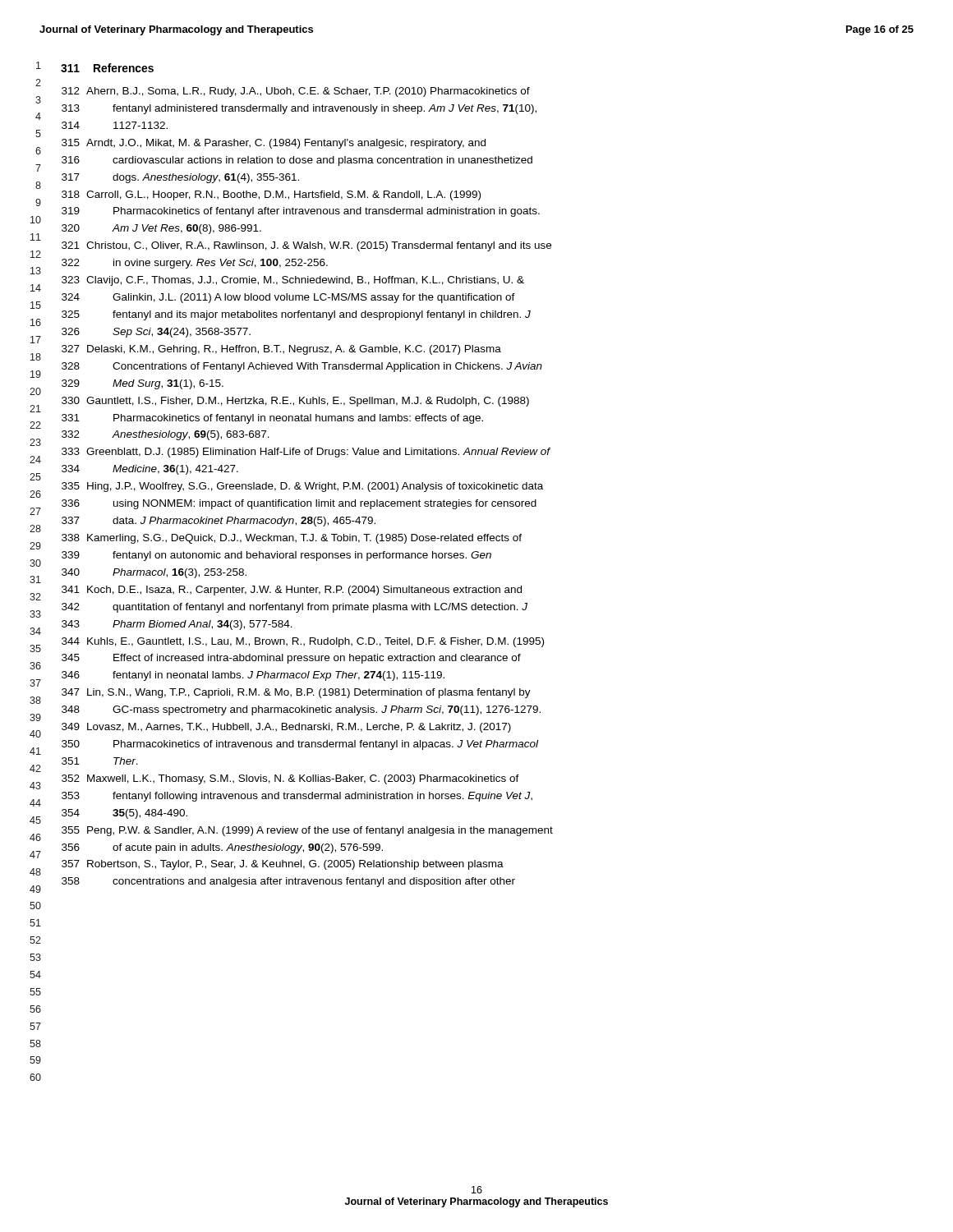Screen dimensions: 1232x953
Task: Click the passage that begins "327 Delaski, K.M., Gehring,"
Action: 476,367
